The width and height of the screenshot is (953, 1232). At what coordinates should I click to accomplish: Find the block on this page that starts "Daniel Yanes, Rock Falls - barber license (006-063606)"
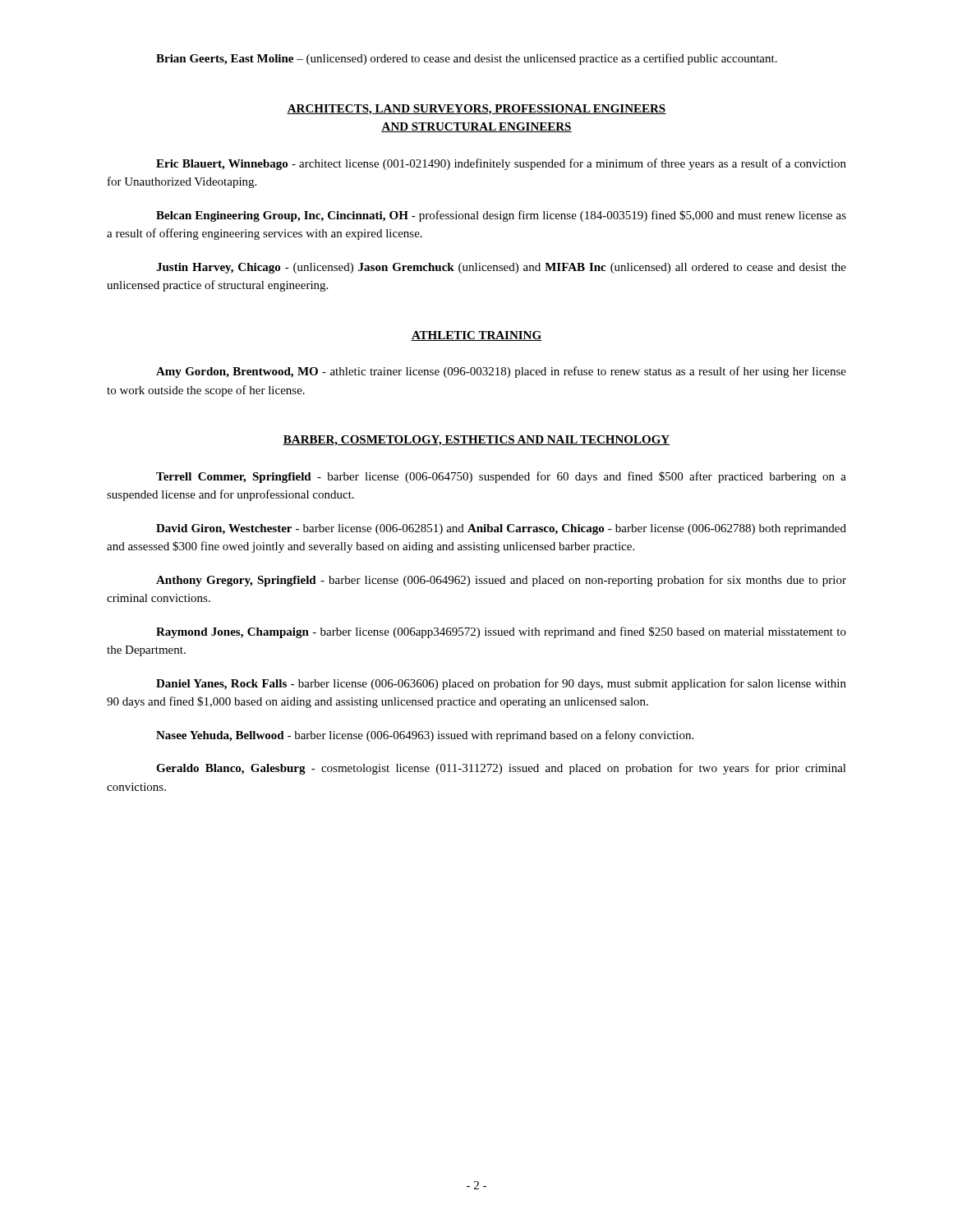[476, 692]
